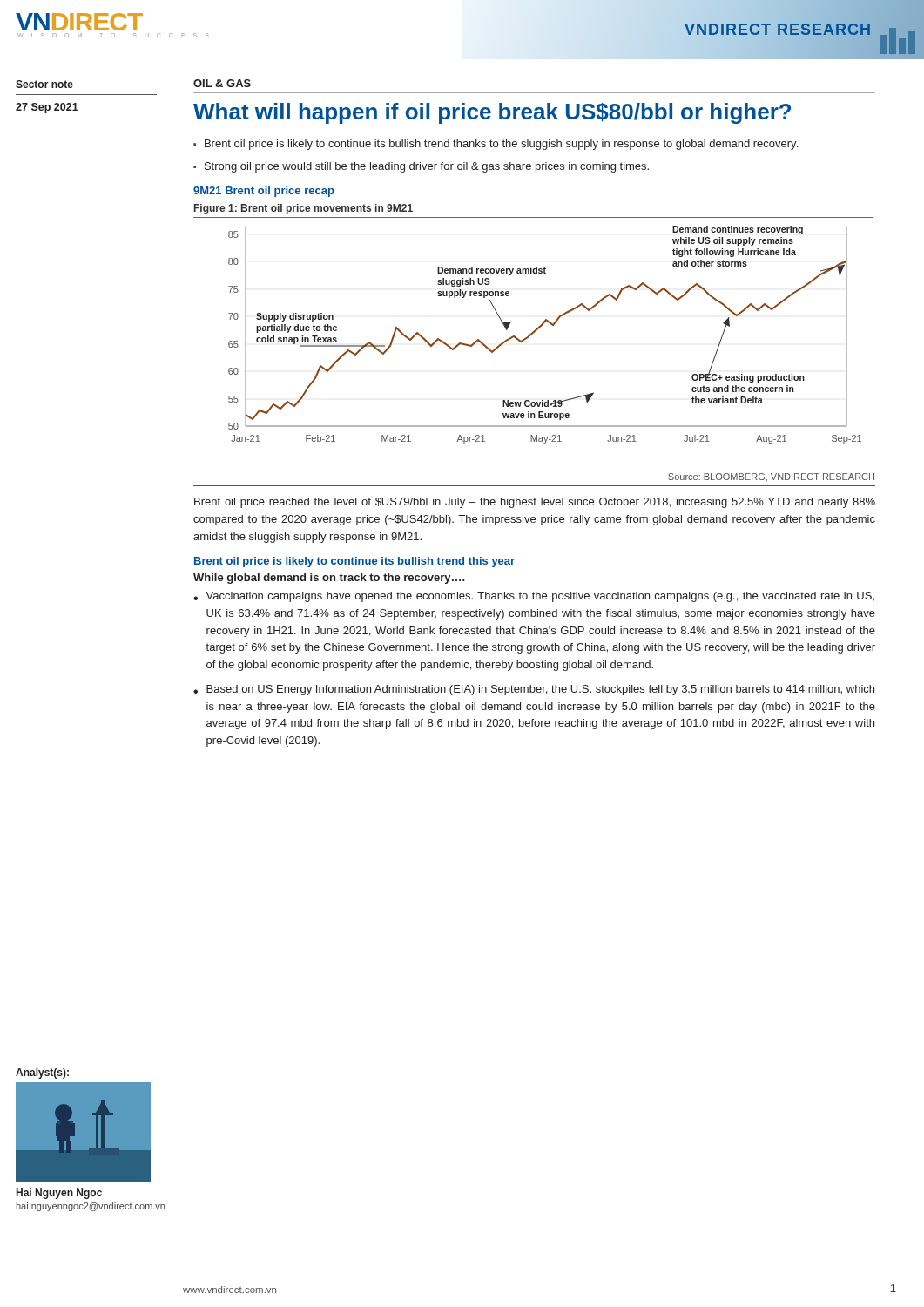This screenshot has height=1307, width=924.
Task: Click on the caption that reads "Figure 1: Brent"
Action: pyautogui.click(x=303, y=208)
